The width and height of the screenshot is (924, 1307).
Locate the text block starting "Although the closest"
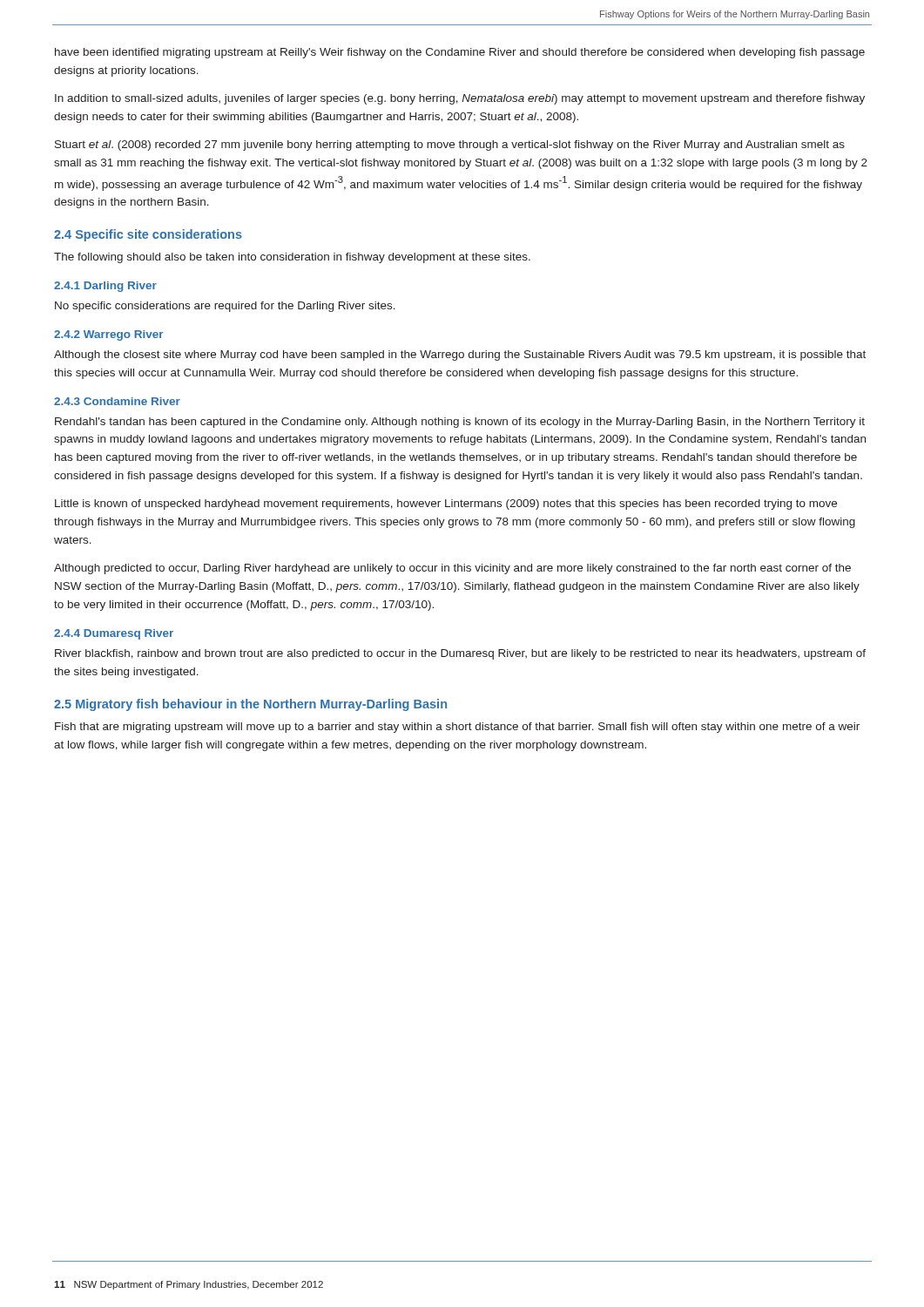460,363
